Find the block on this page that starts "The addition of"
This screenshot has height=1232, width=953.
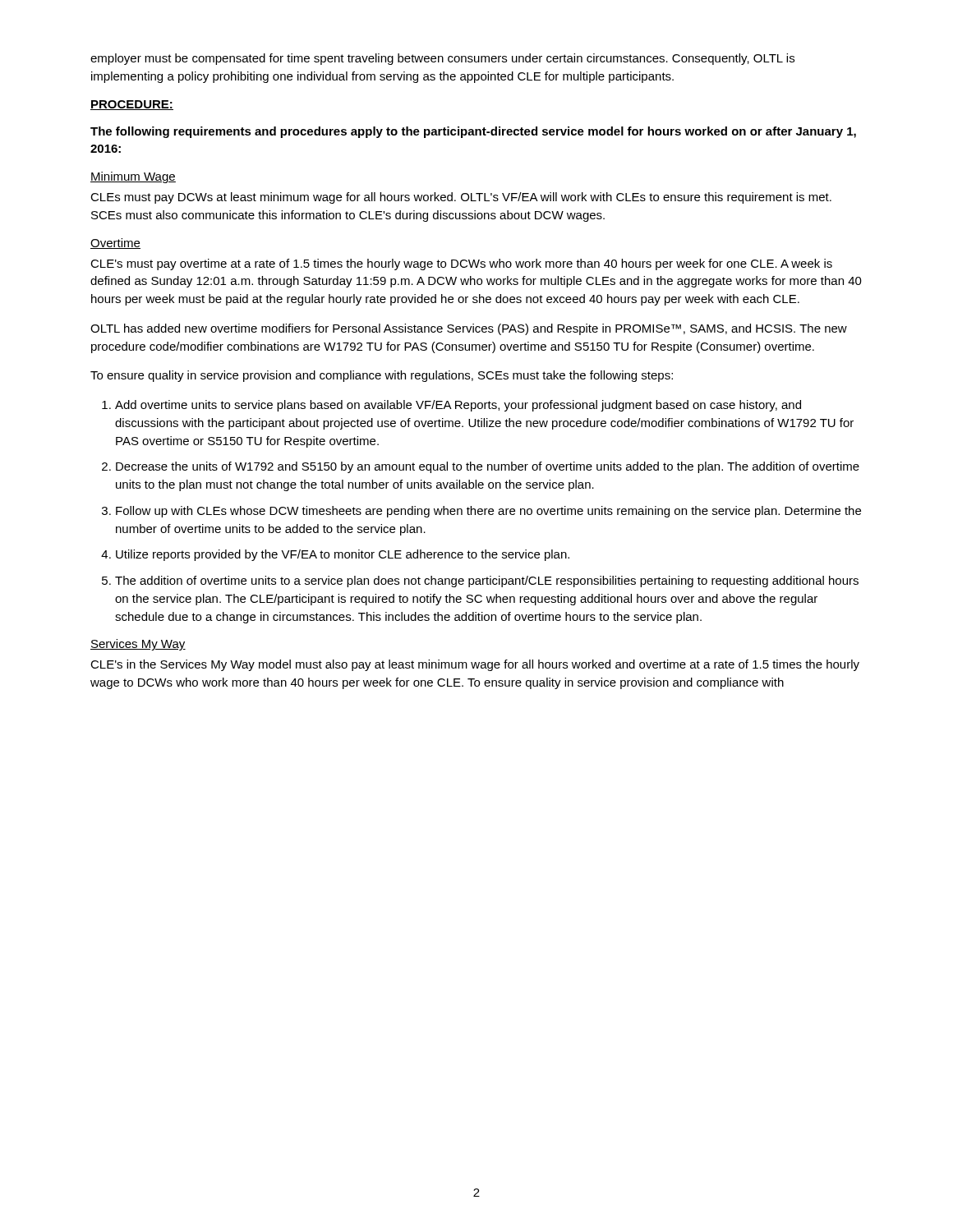(x=487, y=598)
